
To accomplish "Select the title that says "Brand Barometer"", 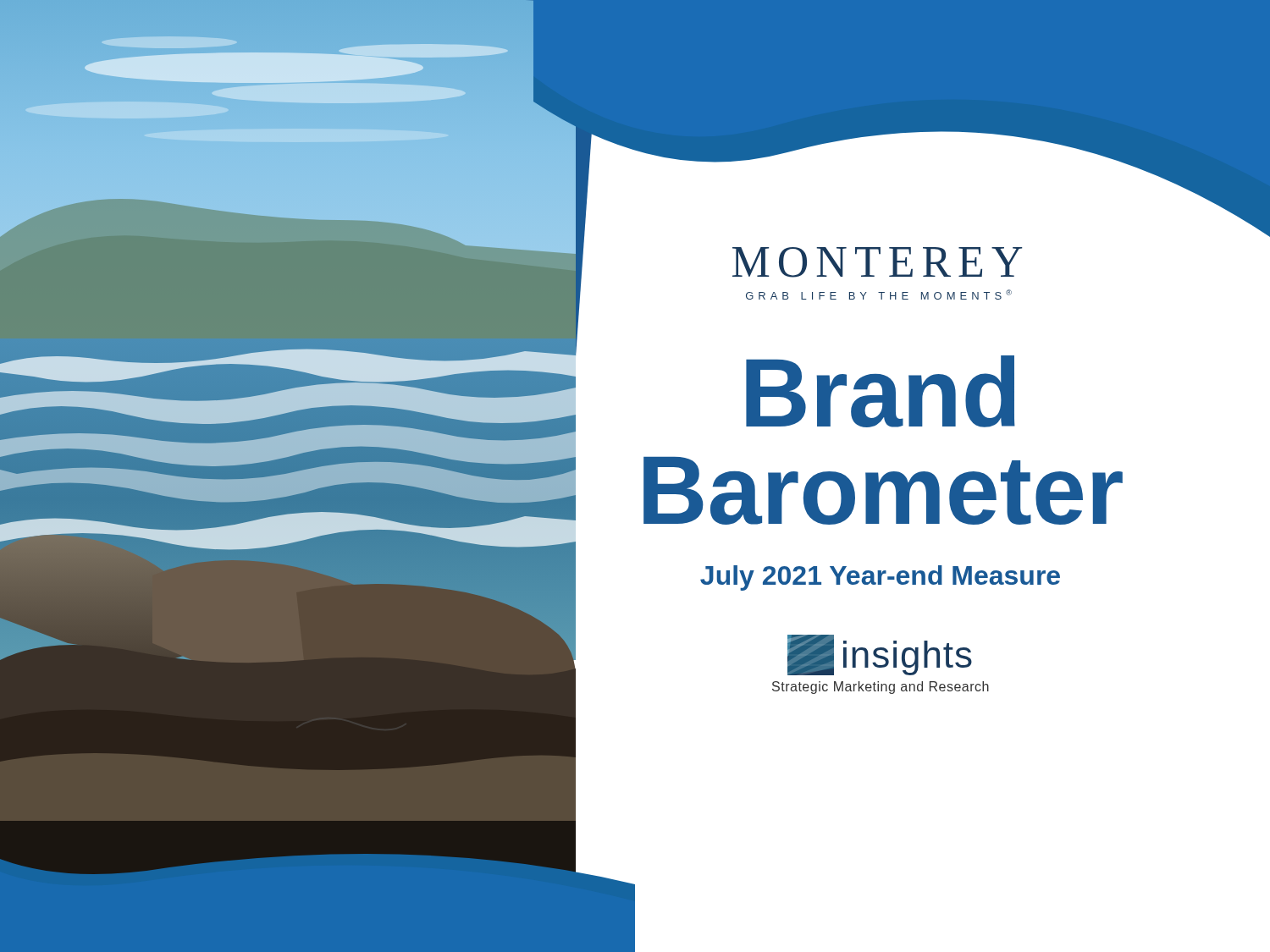I will click(x=881, y=442).
